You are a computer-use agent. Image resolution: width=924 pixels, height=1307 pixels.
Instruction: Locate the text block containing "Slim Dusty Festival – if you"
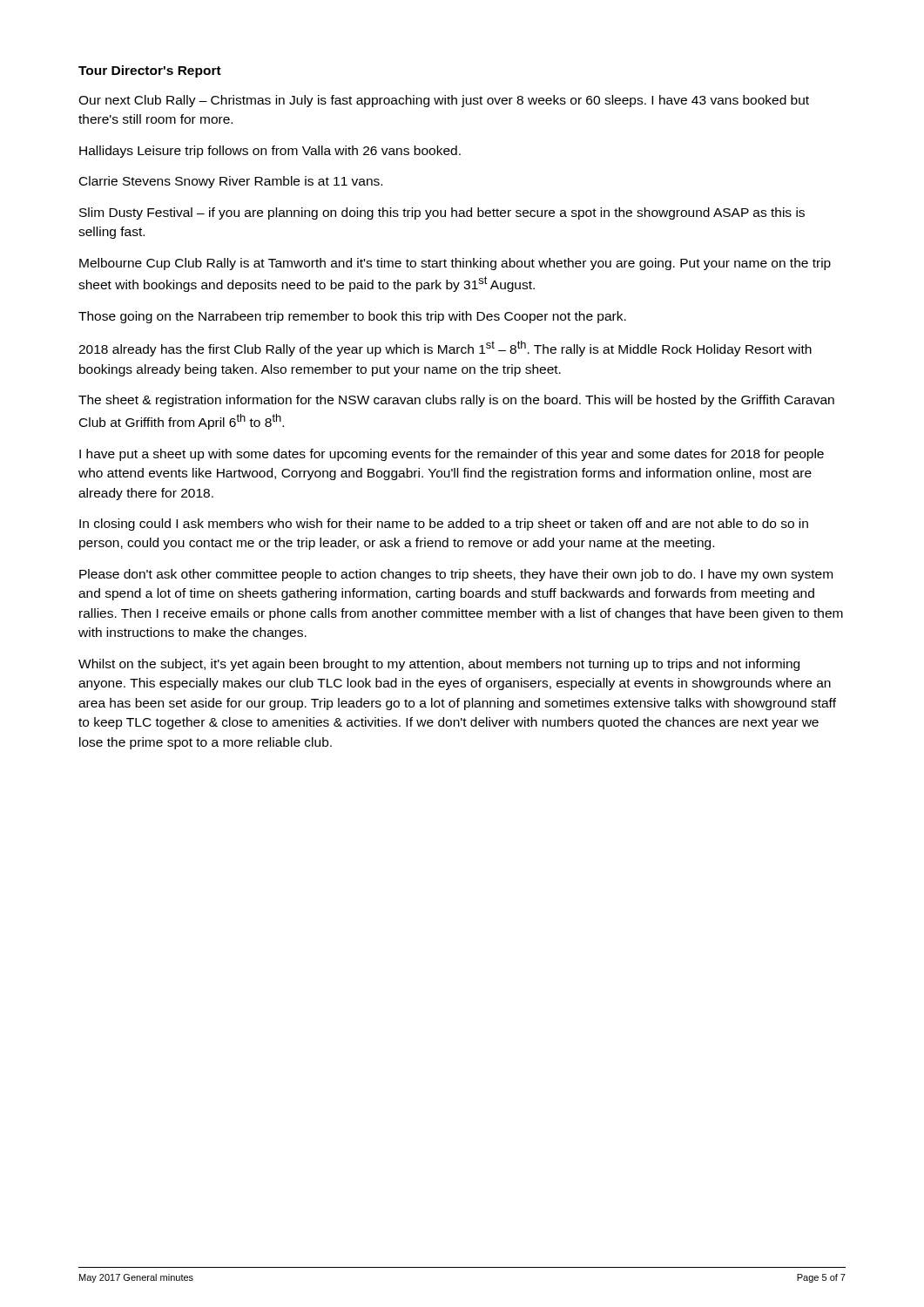coord(442,222)
